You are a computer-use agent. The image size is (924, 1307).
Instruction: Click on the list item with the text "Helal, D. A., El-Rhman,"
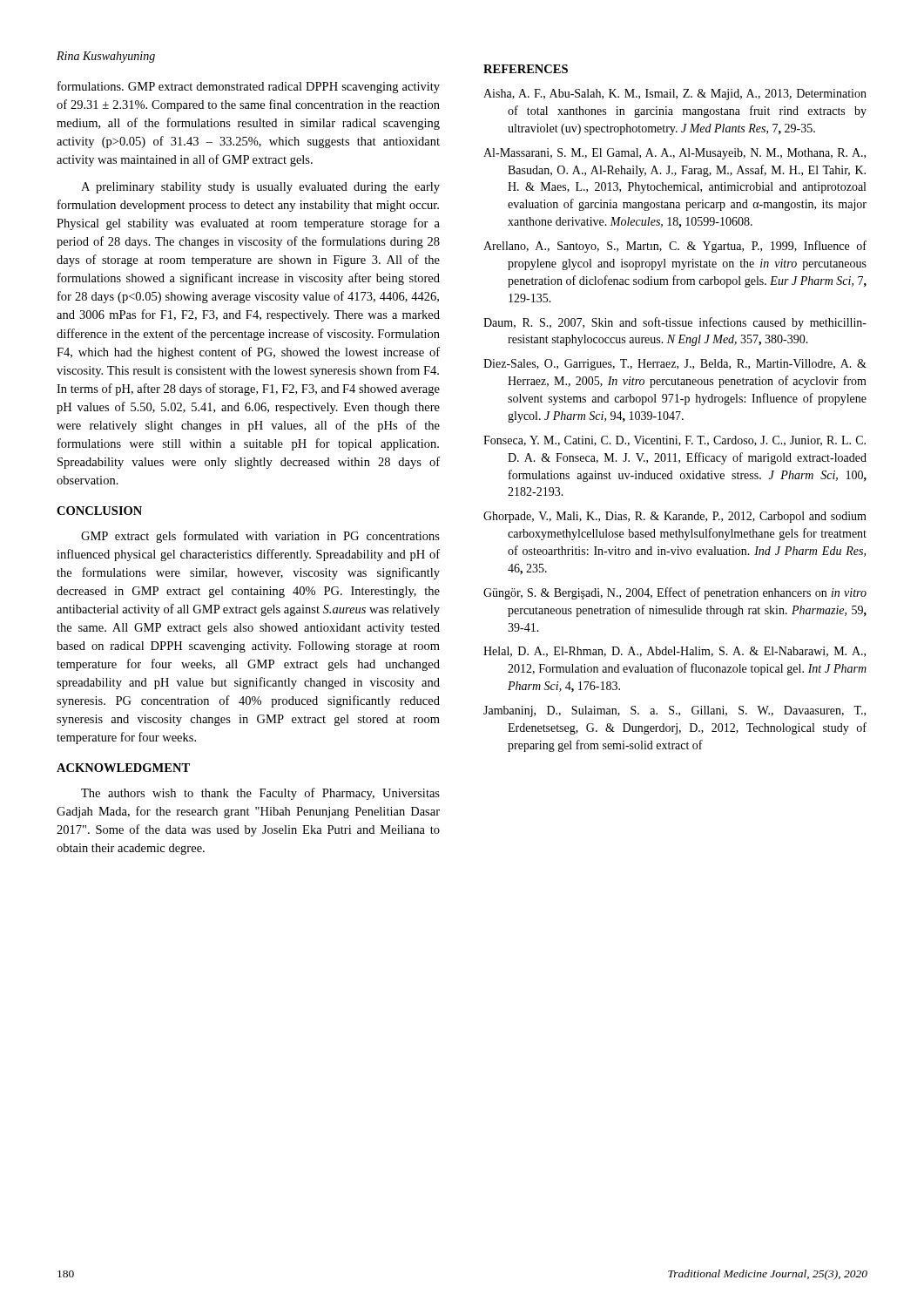[675, 669]
